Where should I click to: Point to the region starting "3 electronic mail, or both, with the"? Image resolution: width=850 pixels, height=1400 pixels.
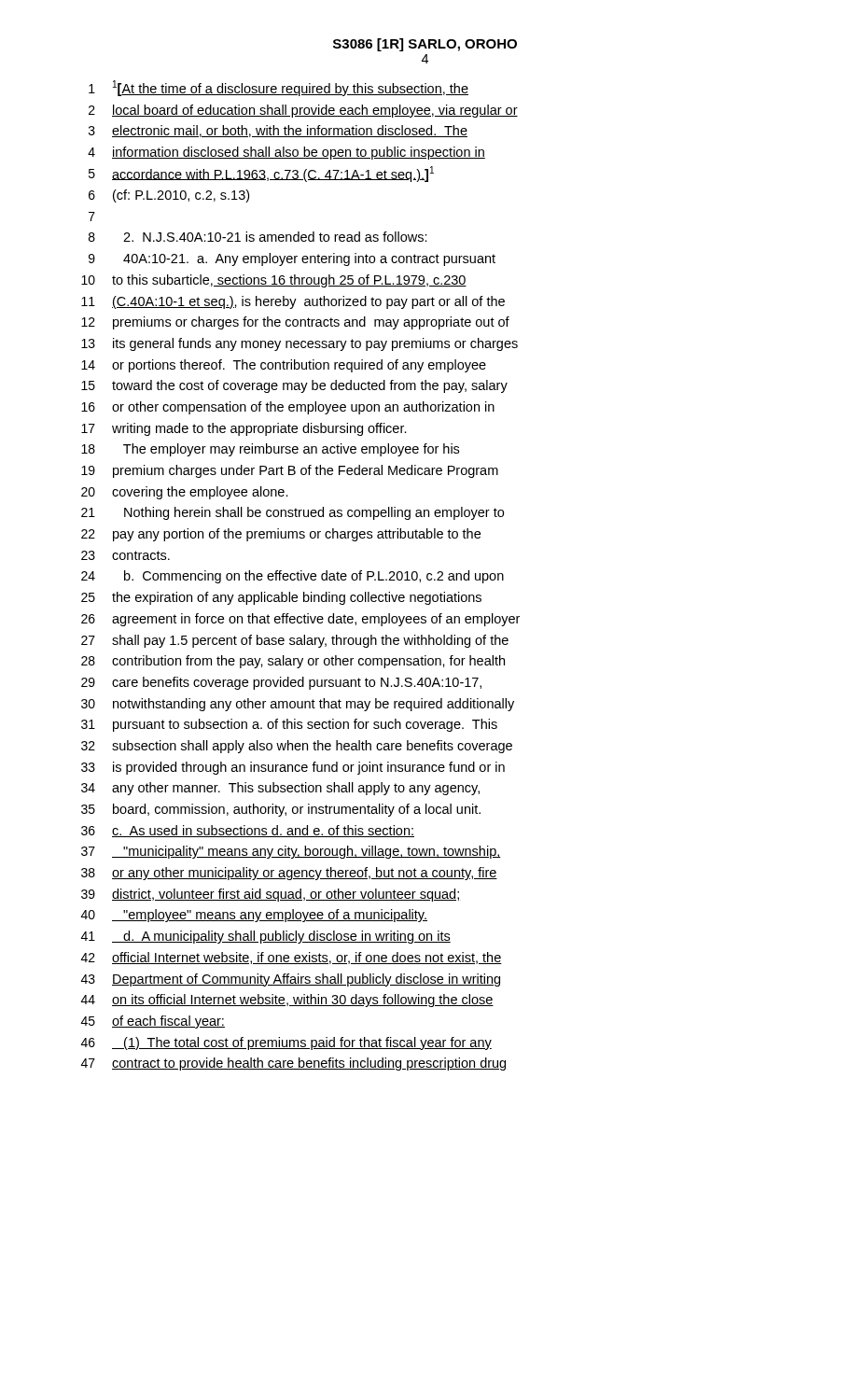point(425,131)
